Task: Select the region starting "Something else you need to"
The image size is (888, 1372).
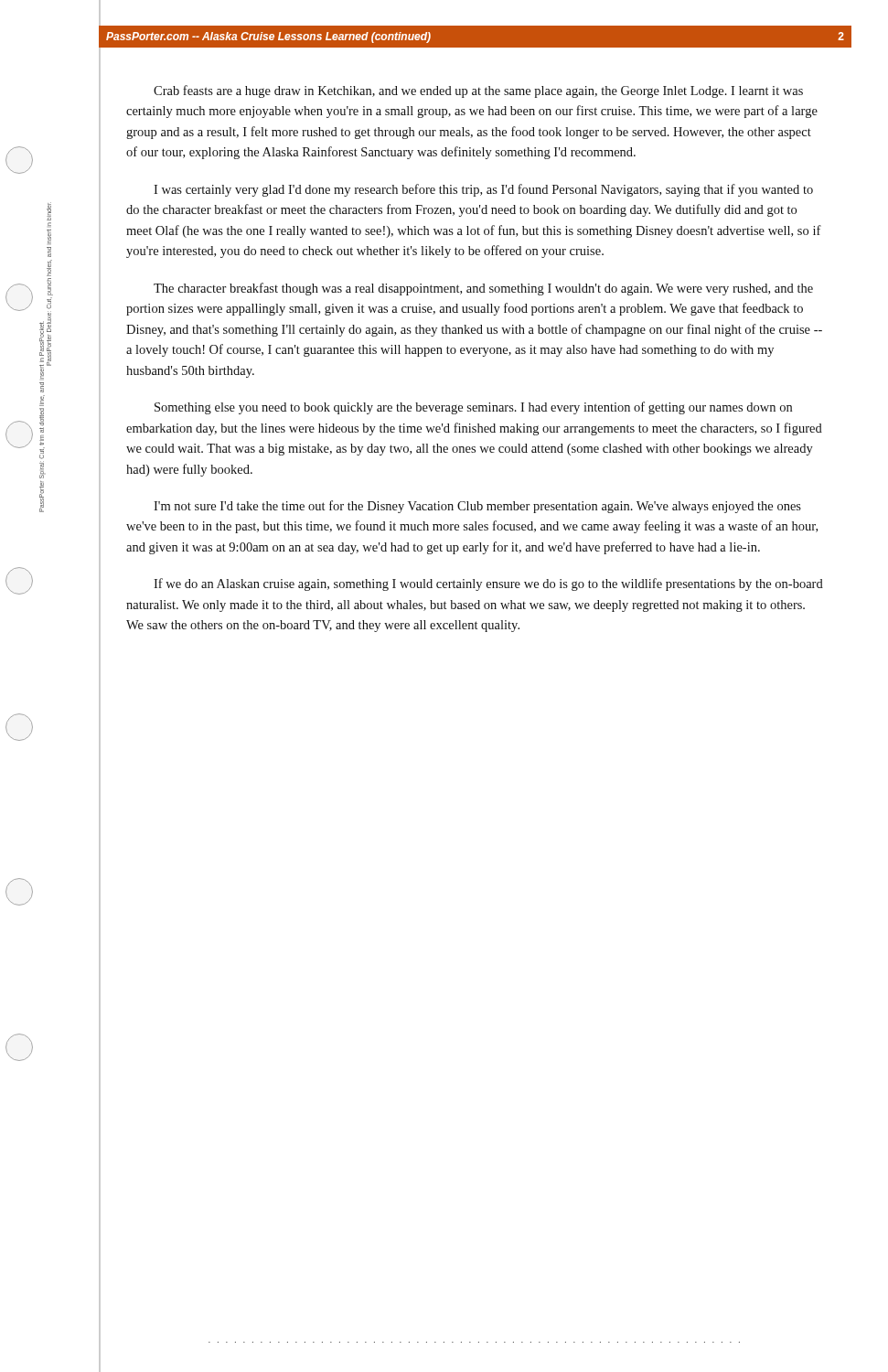Action: [x=474, y=438]
